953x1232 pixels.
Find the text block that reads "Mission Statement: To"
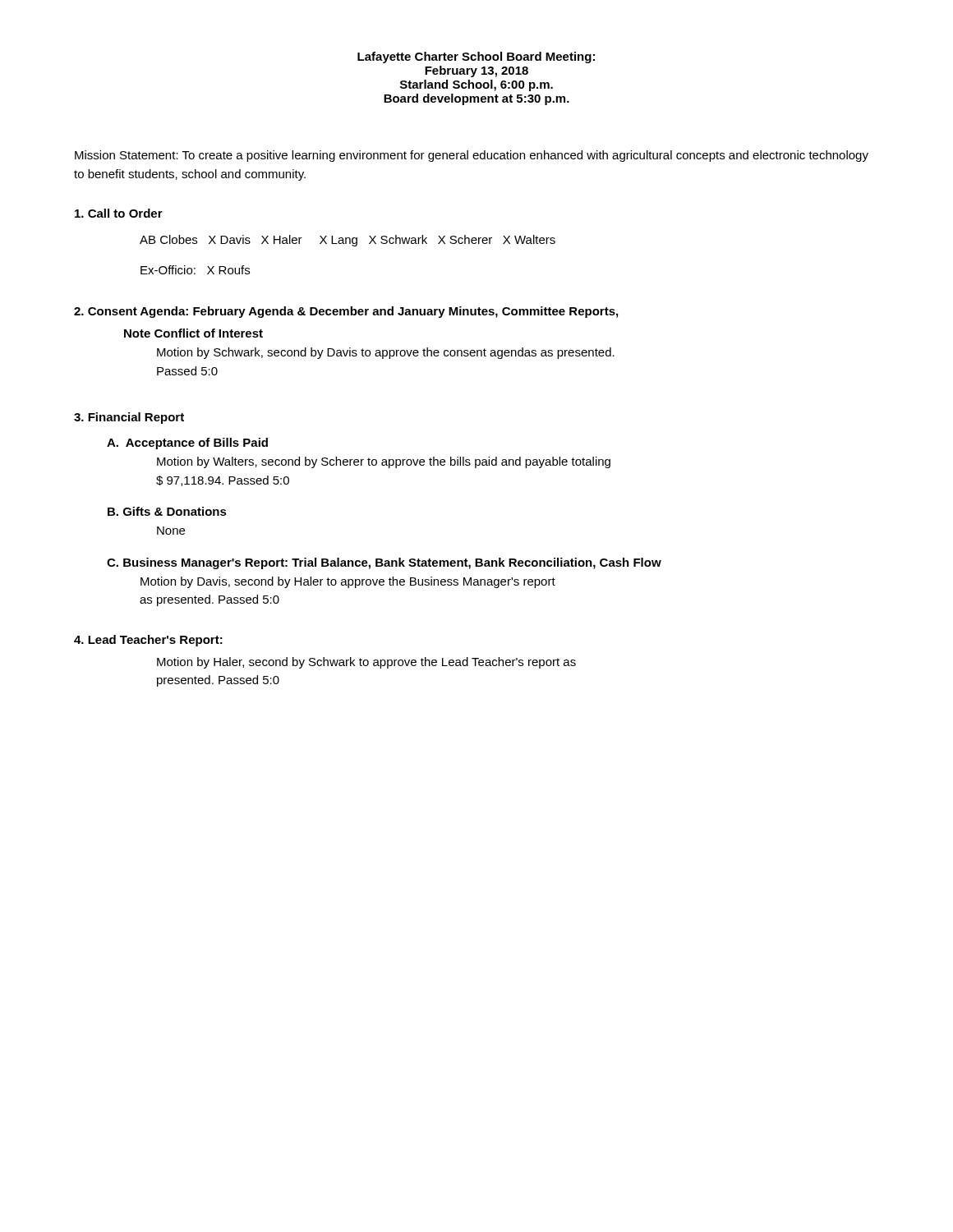[x=471, y=164]
